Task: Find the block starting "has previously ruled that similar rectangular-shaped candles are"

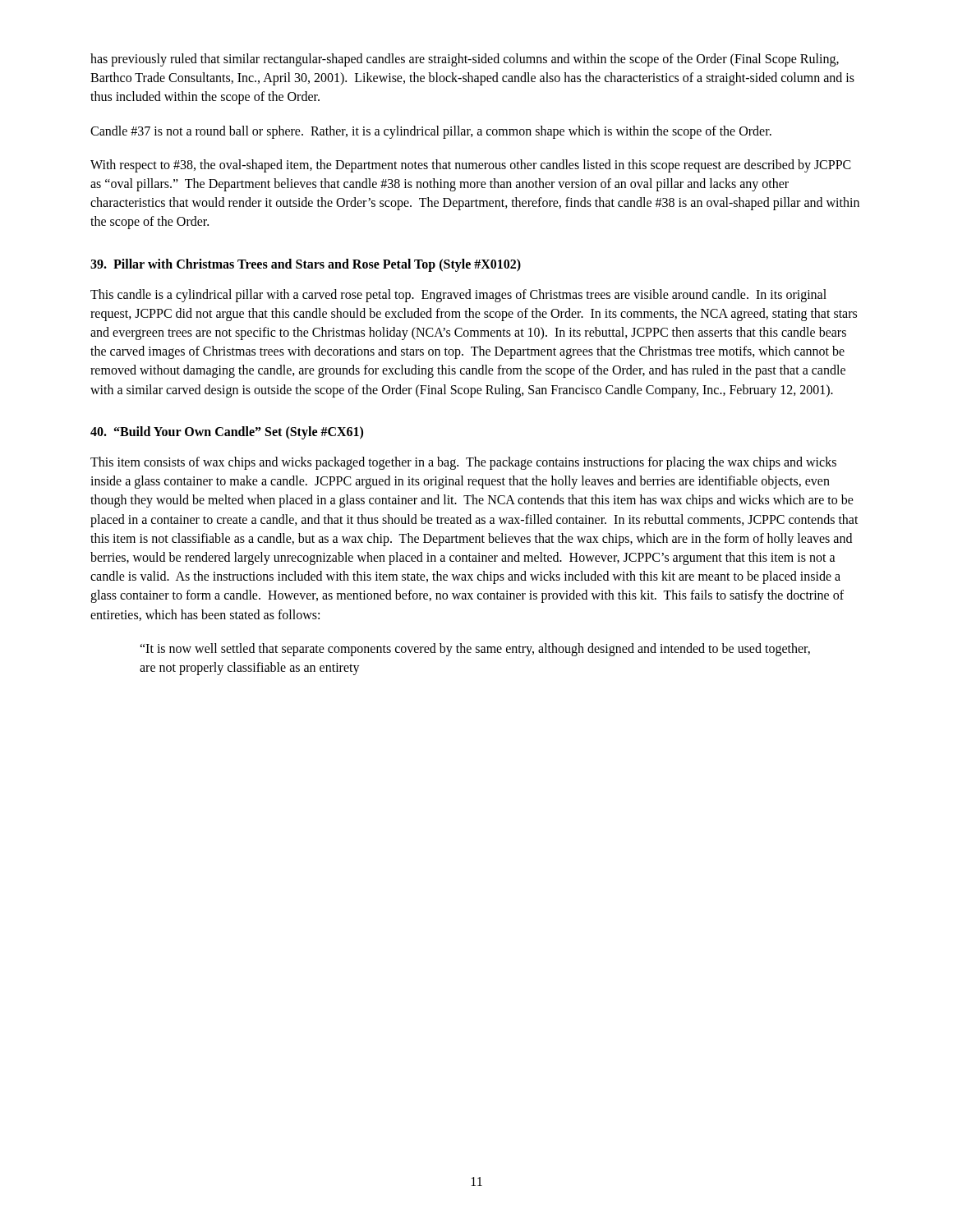Action: (472, 78)
